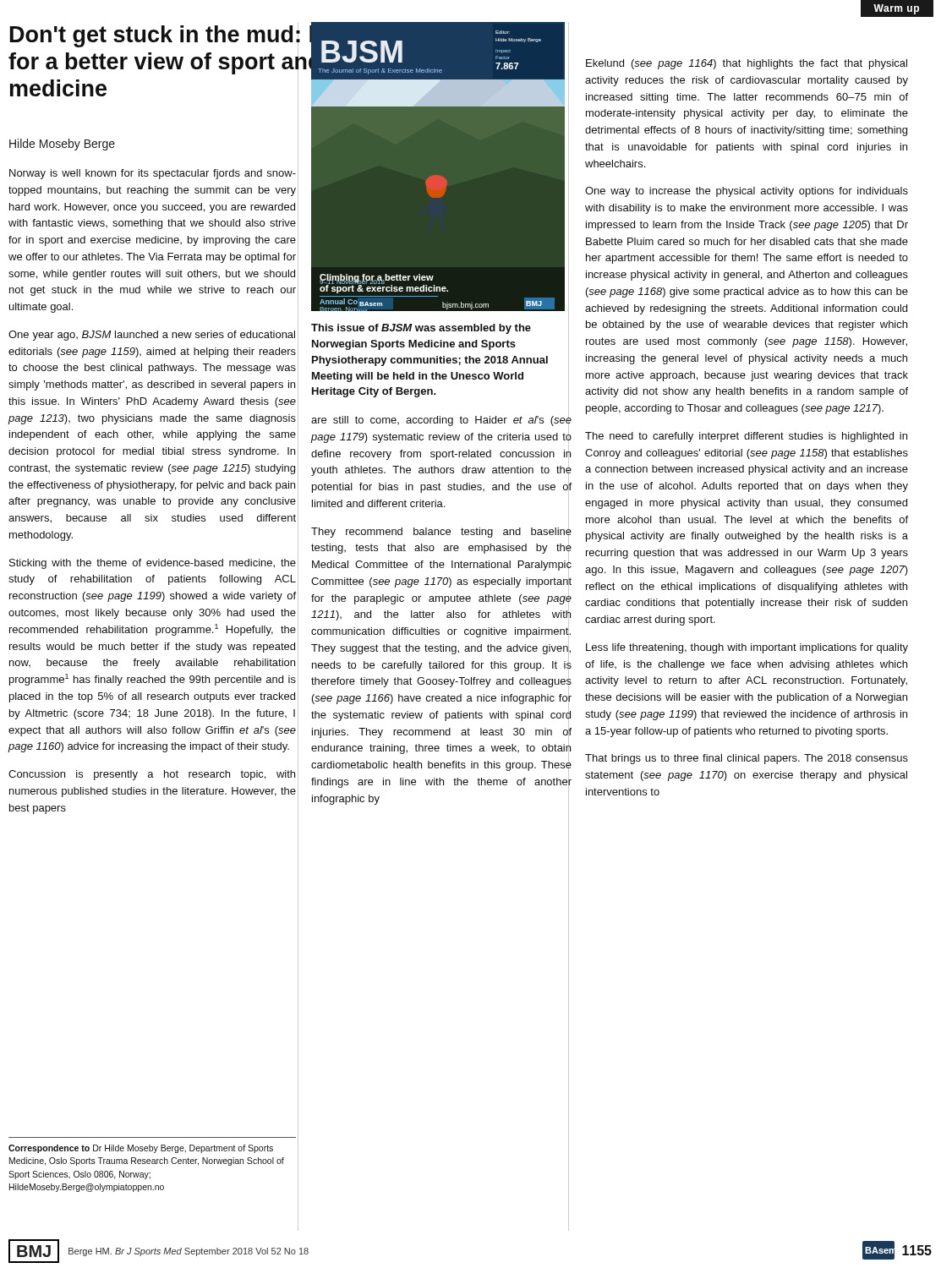952x1268 pixels.
Task: Point to "Hilde Moseby Berge"
Action: coord(65,144)
